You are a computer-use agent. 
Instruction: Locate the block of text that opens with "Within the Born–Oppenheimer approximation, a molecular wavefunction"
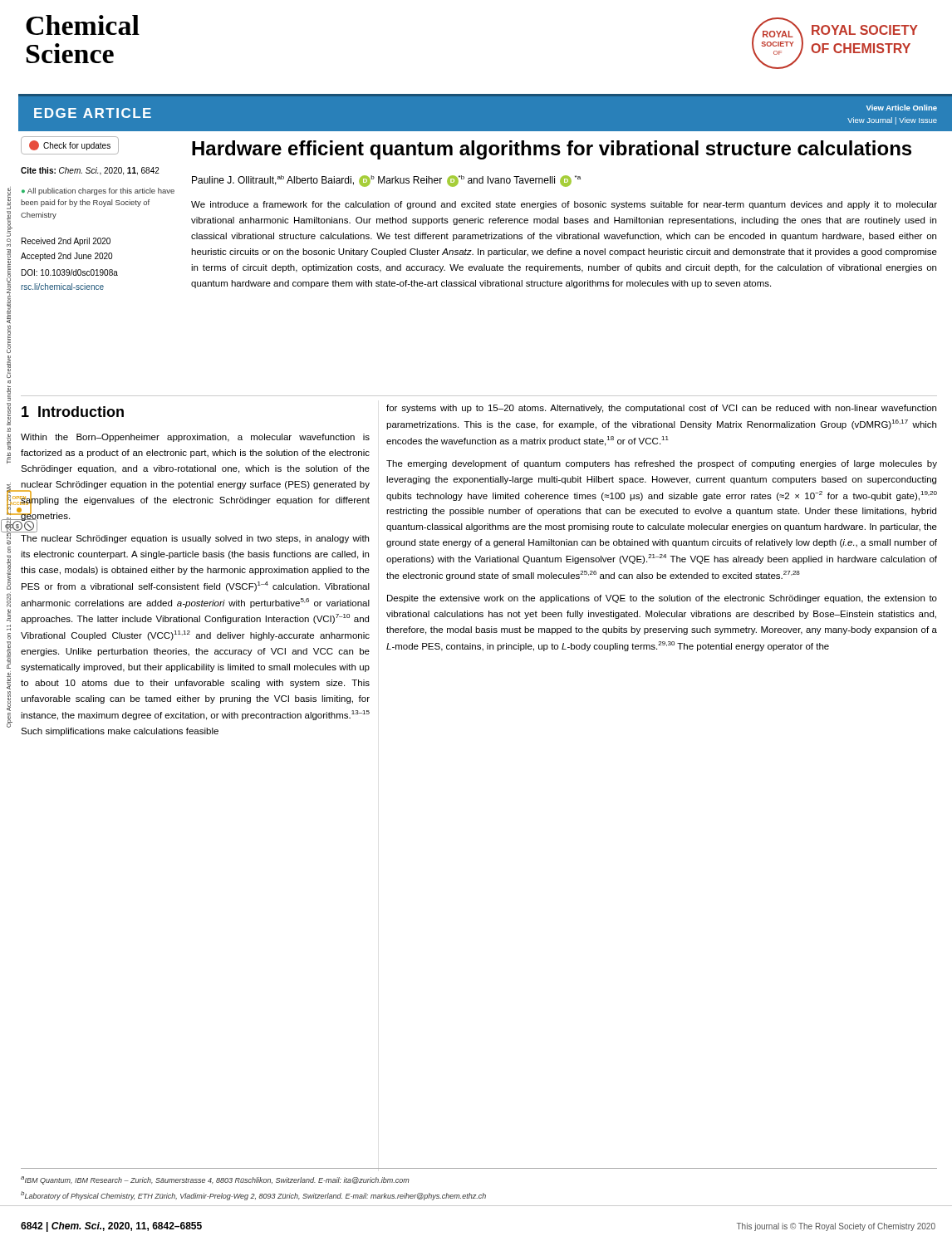pos(195,476)
